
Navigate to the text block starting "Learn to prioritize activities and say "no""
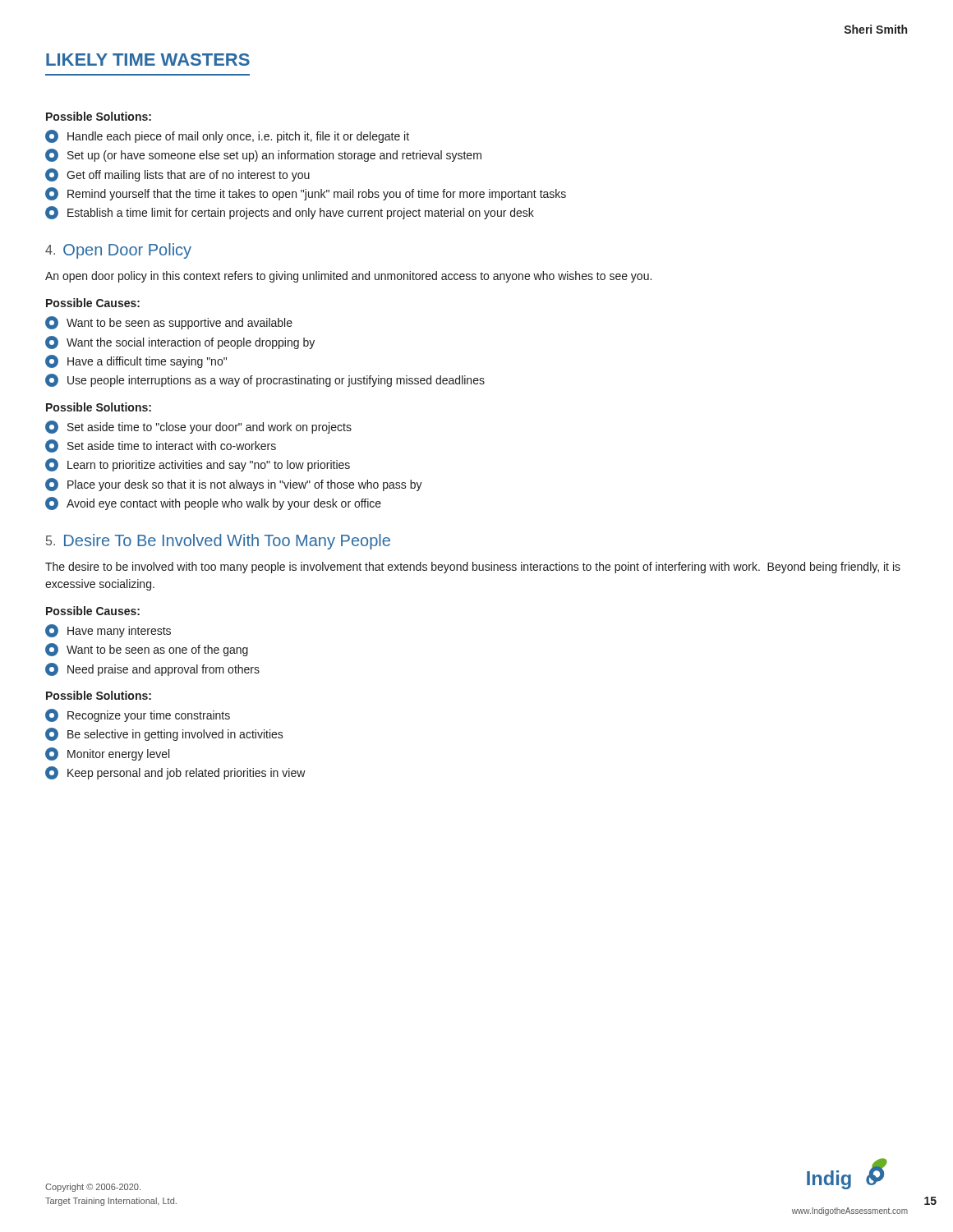tap(198, 465)
